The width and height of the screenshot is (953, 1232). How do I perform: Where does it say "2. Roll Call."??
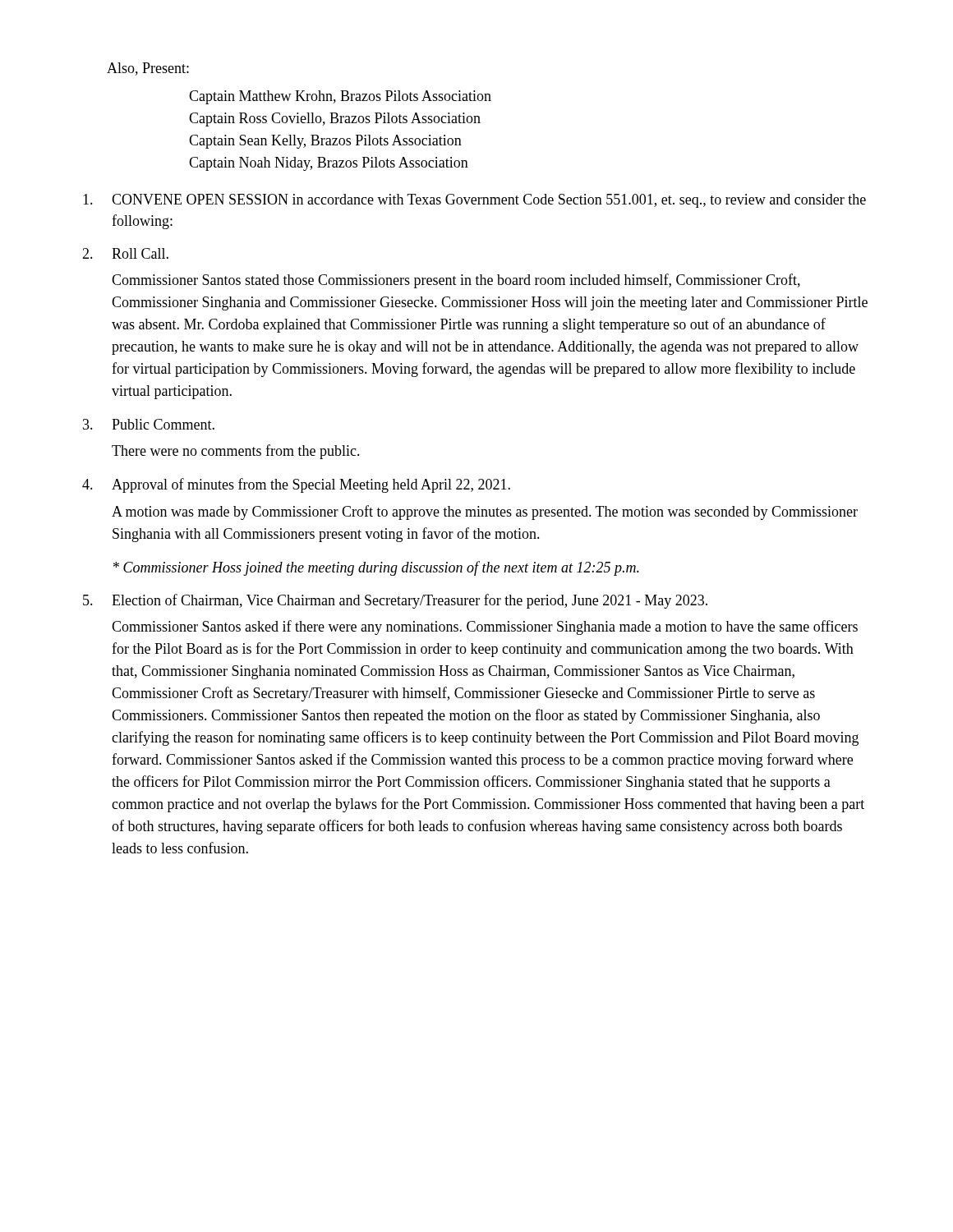pos(125,253)
